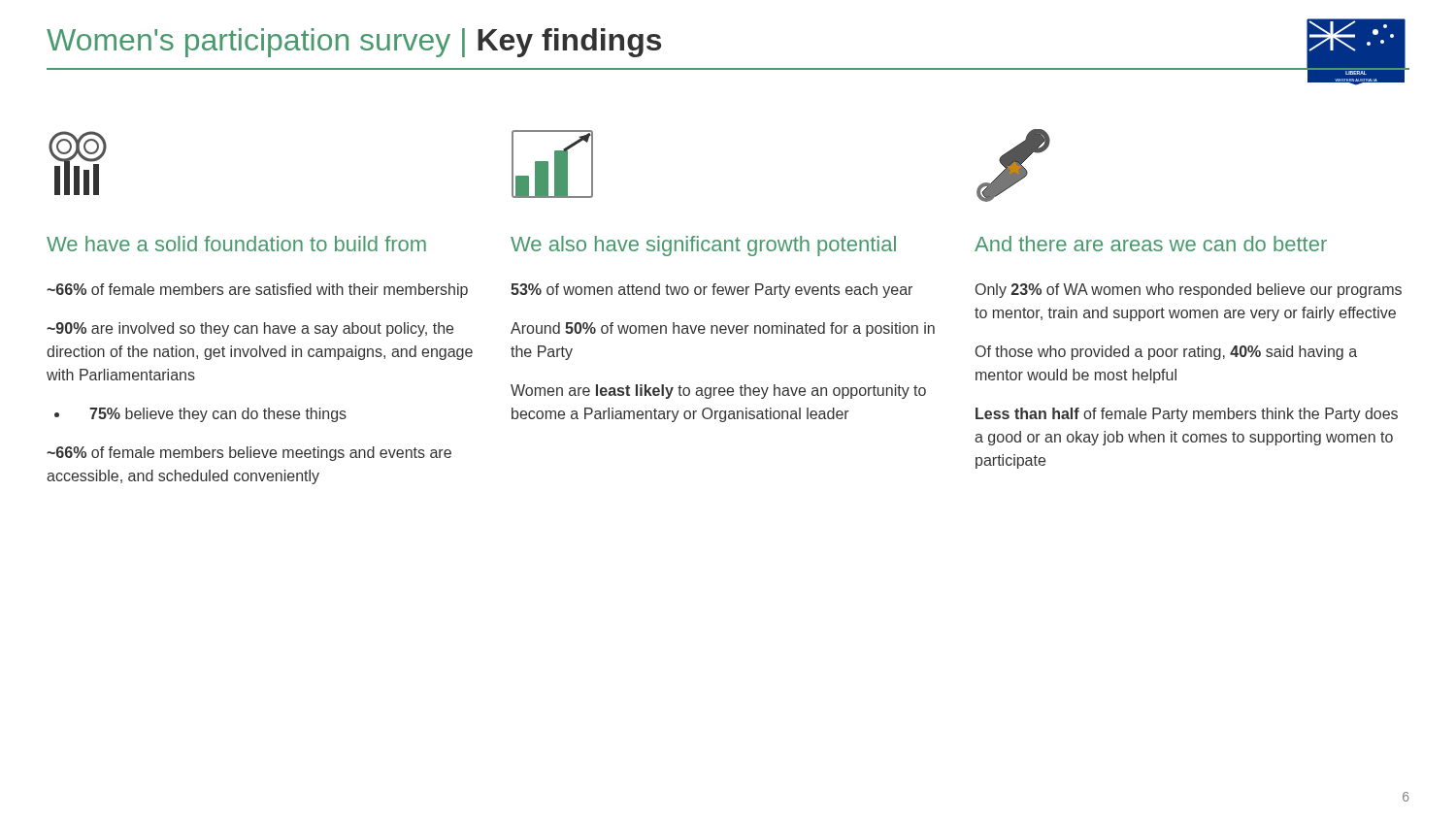Click on the logo
Image resolution: width=1456 pixels, height=819 pixels.
click(1356, 51)
